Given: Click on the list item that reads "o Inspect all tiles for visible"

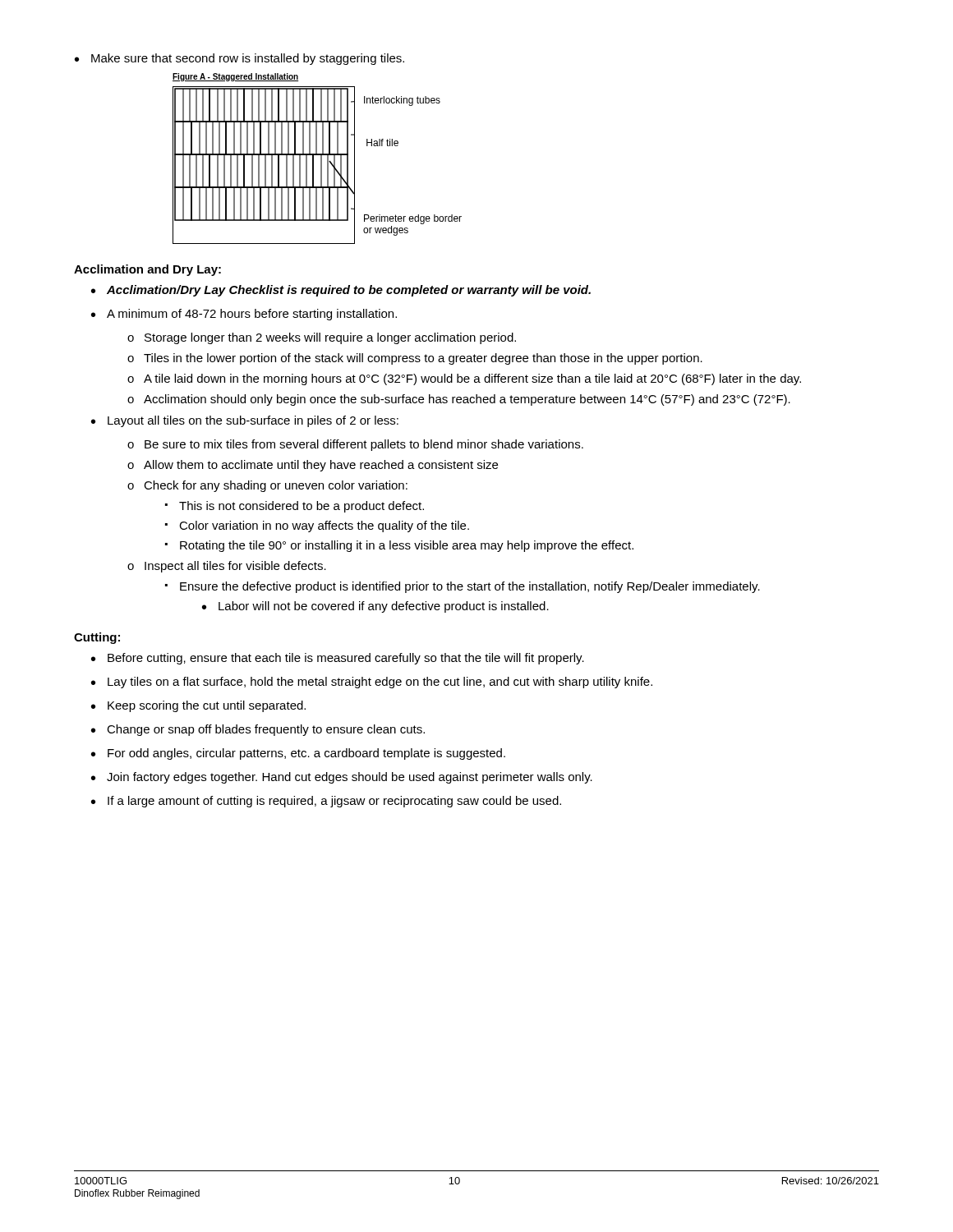Looking at the screenshot, I should coord(227,565).
